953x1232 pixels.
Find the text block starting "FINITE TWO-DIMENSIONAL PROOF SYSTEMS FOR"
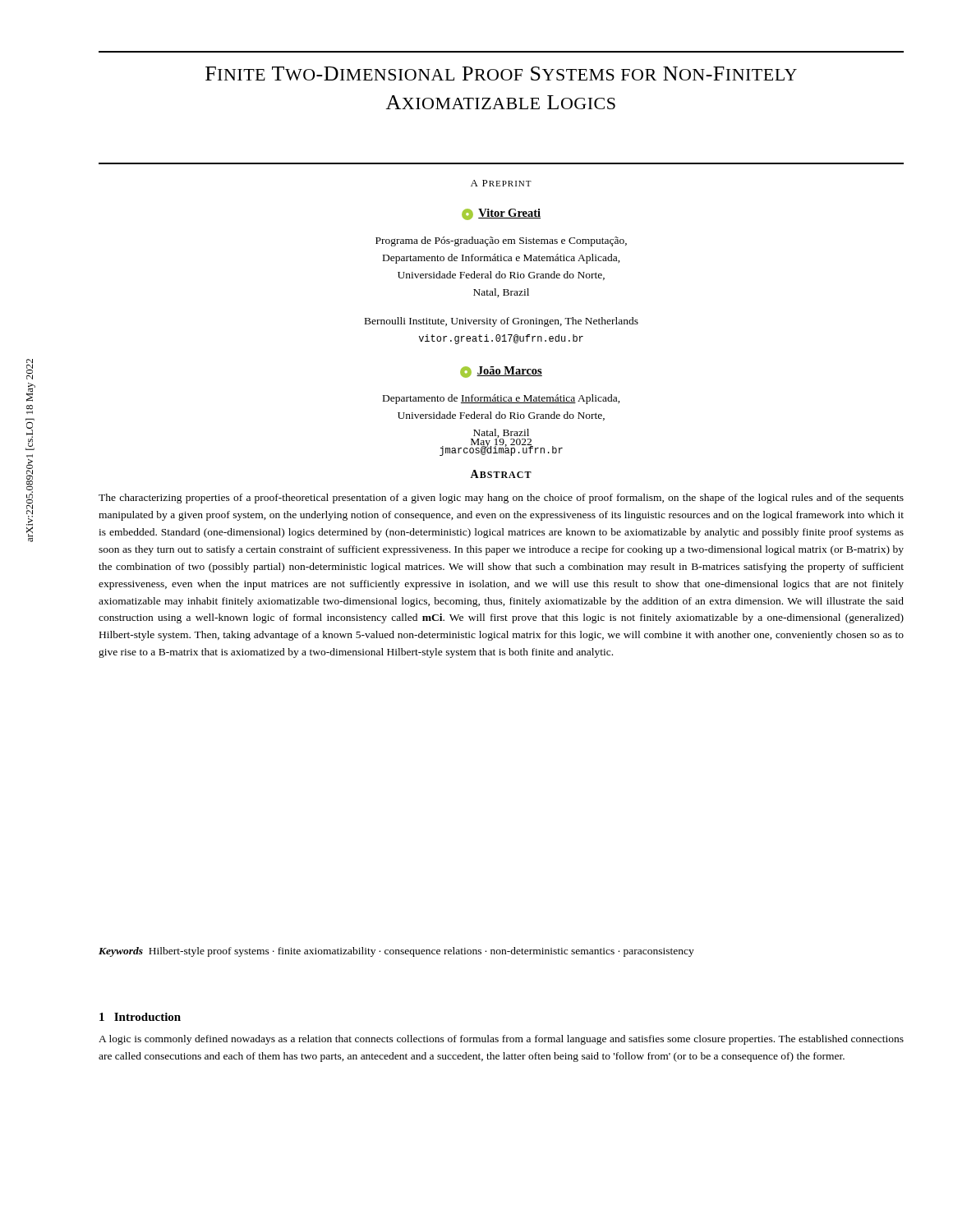coord(501,88)
